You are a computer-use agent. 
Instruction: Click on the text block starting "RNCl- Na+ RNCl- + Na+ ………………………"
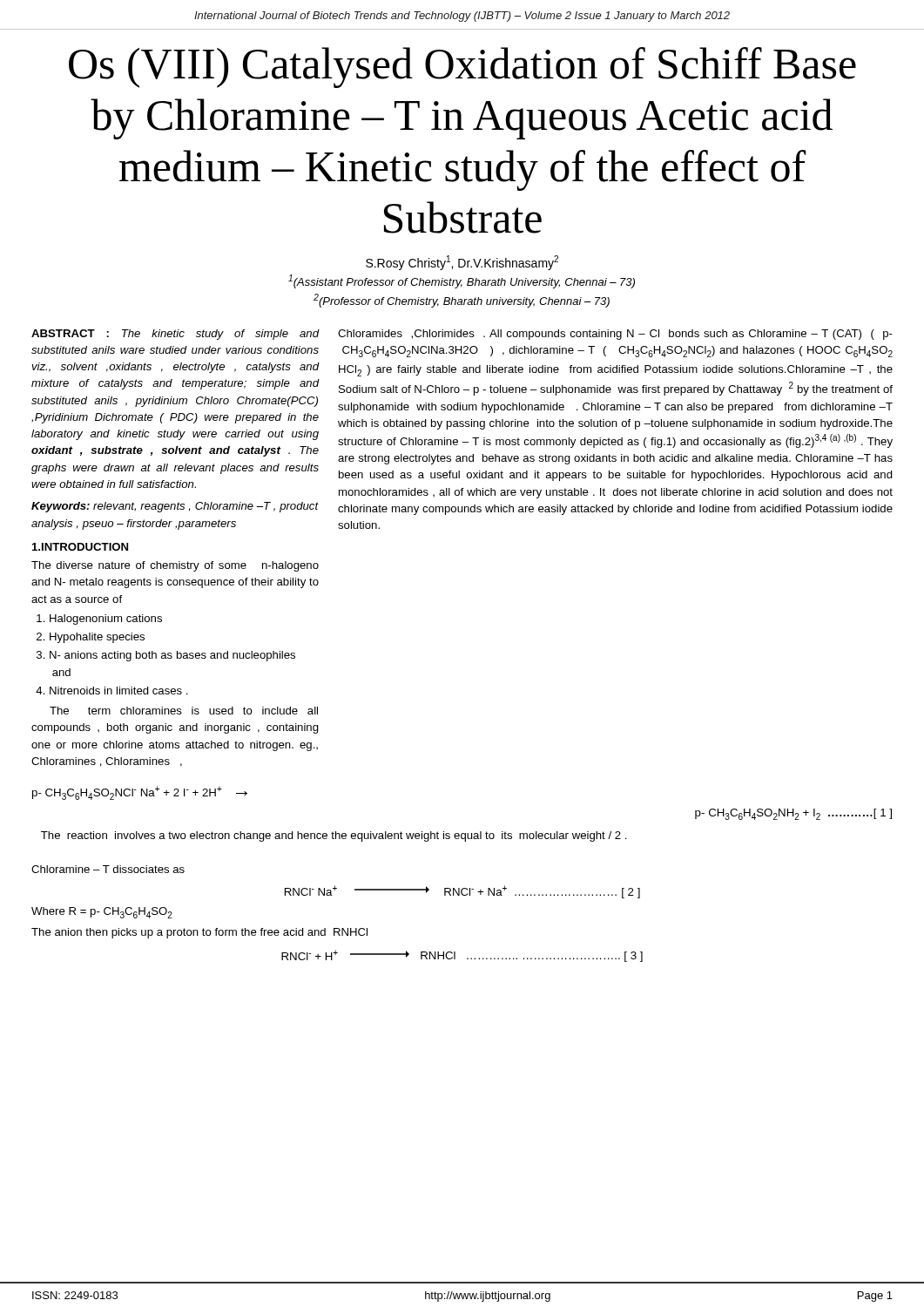pos(462,891)
